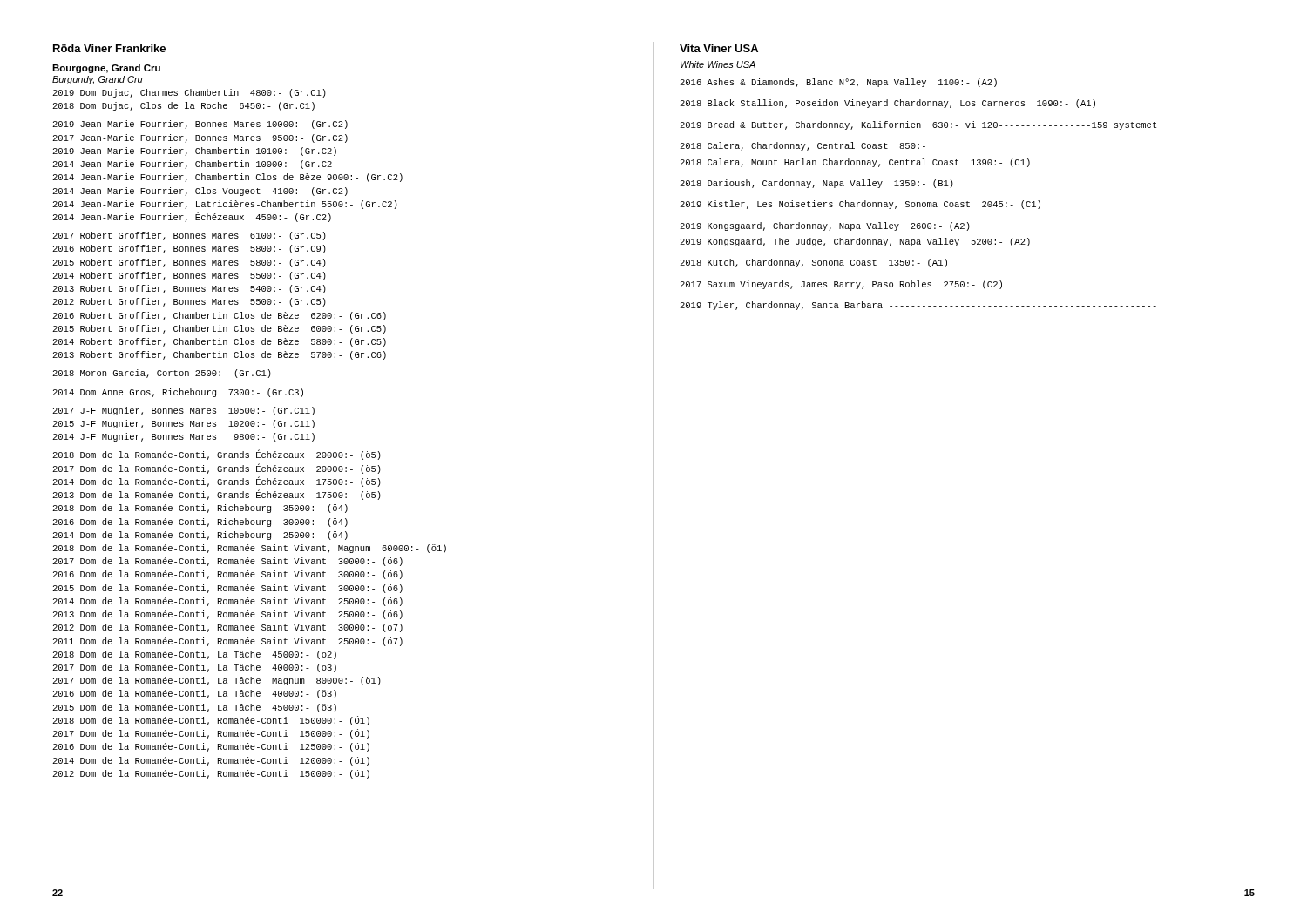Find the block on this page that starts "2019 Bread &"
1307x924 pixels.
click(x=976, y=125)
